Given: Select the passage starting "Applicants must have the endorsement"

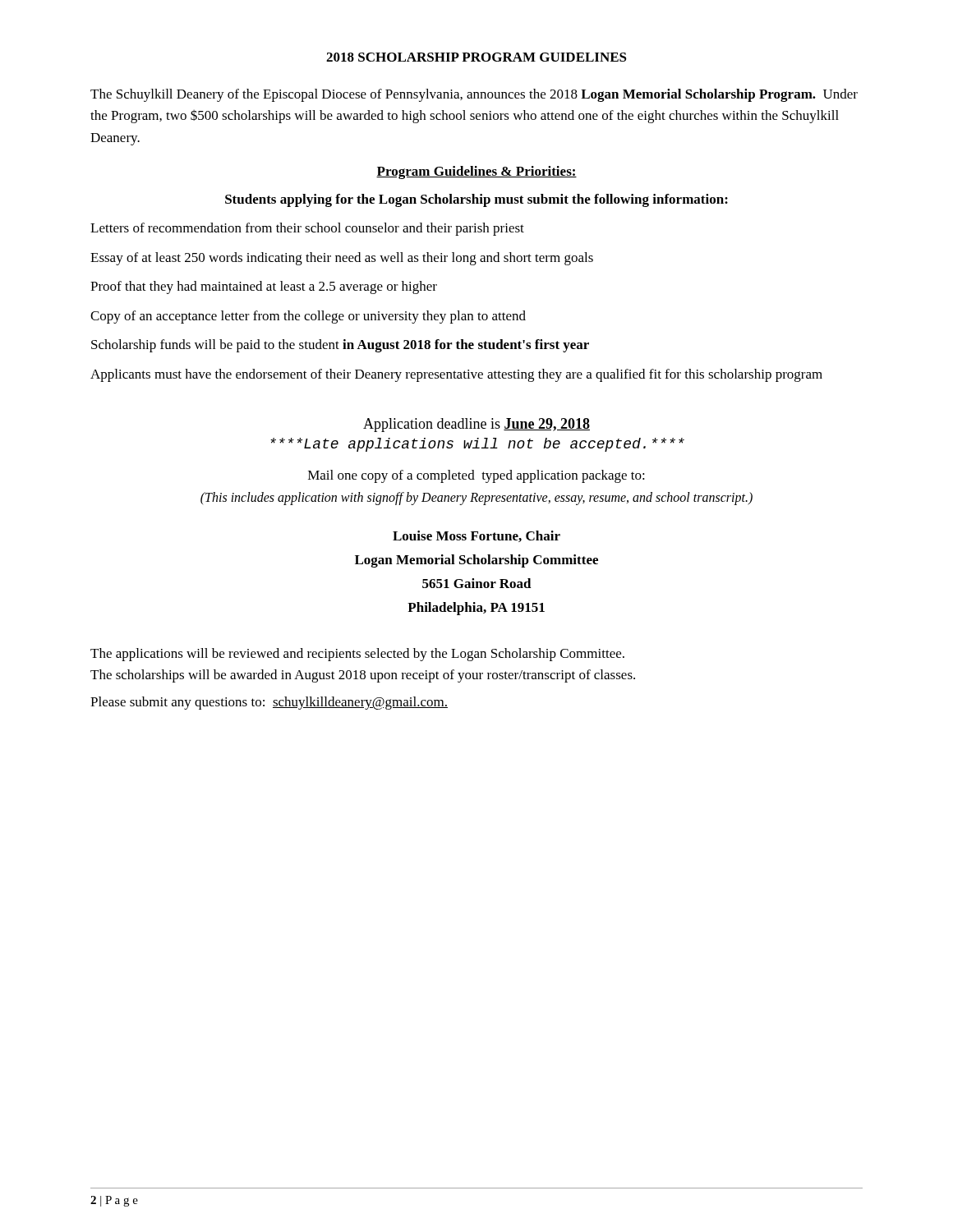Looking at the screenshot, I should pos(456,374).
